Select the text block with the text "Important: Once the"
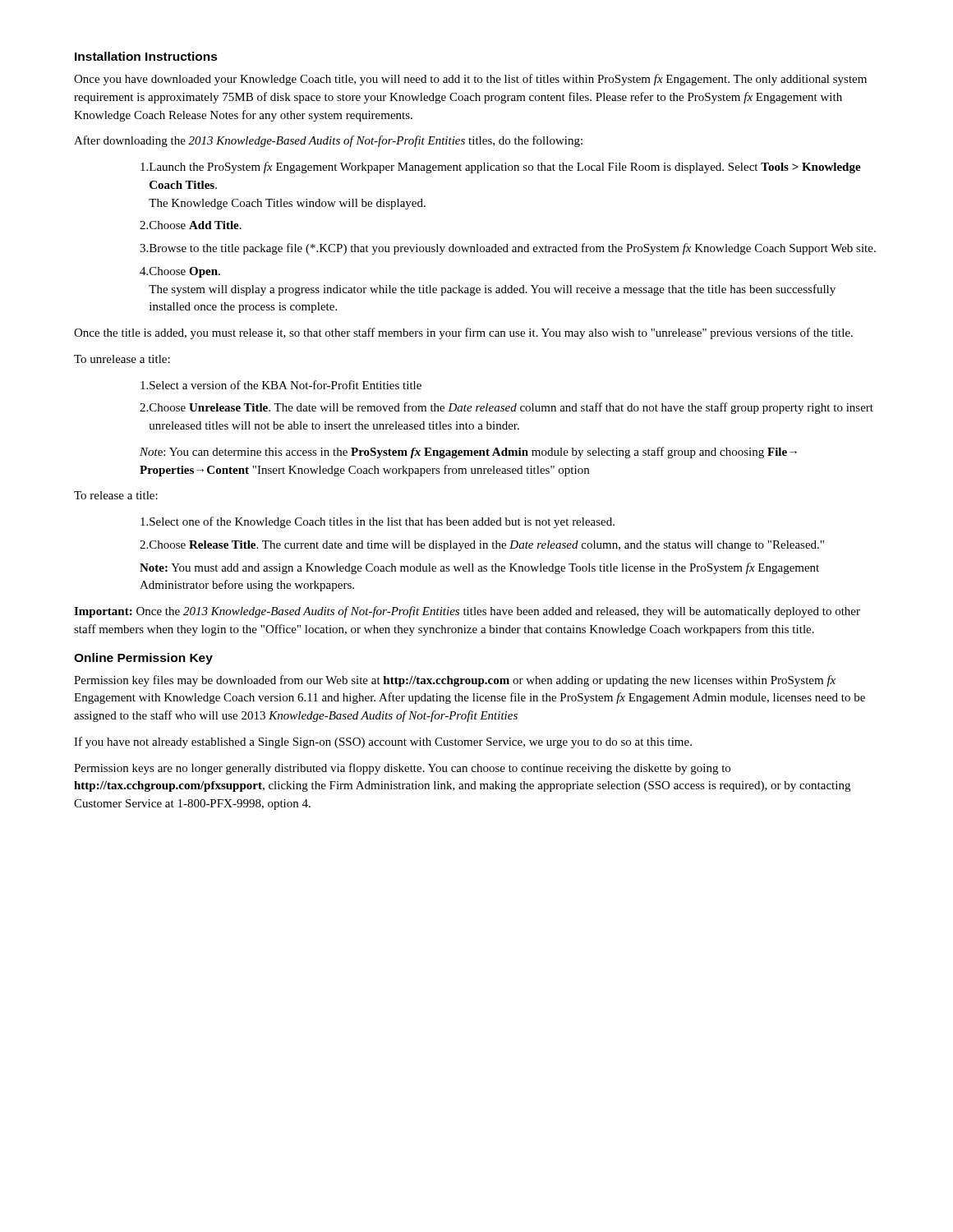 [x=467, y=620]
